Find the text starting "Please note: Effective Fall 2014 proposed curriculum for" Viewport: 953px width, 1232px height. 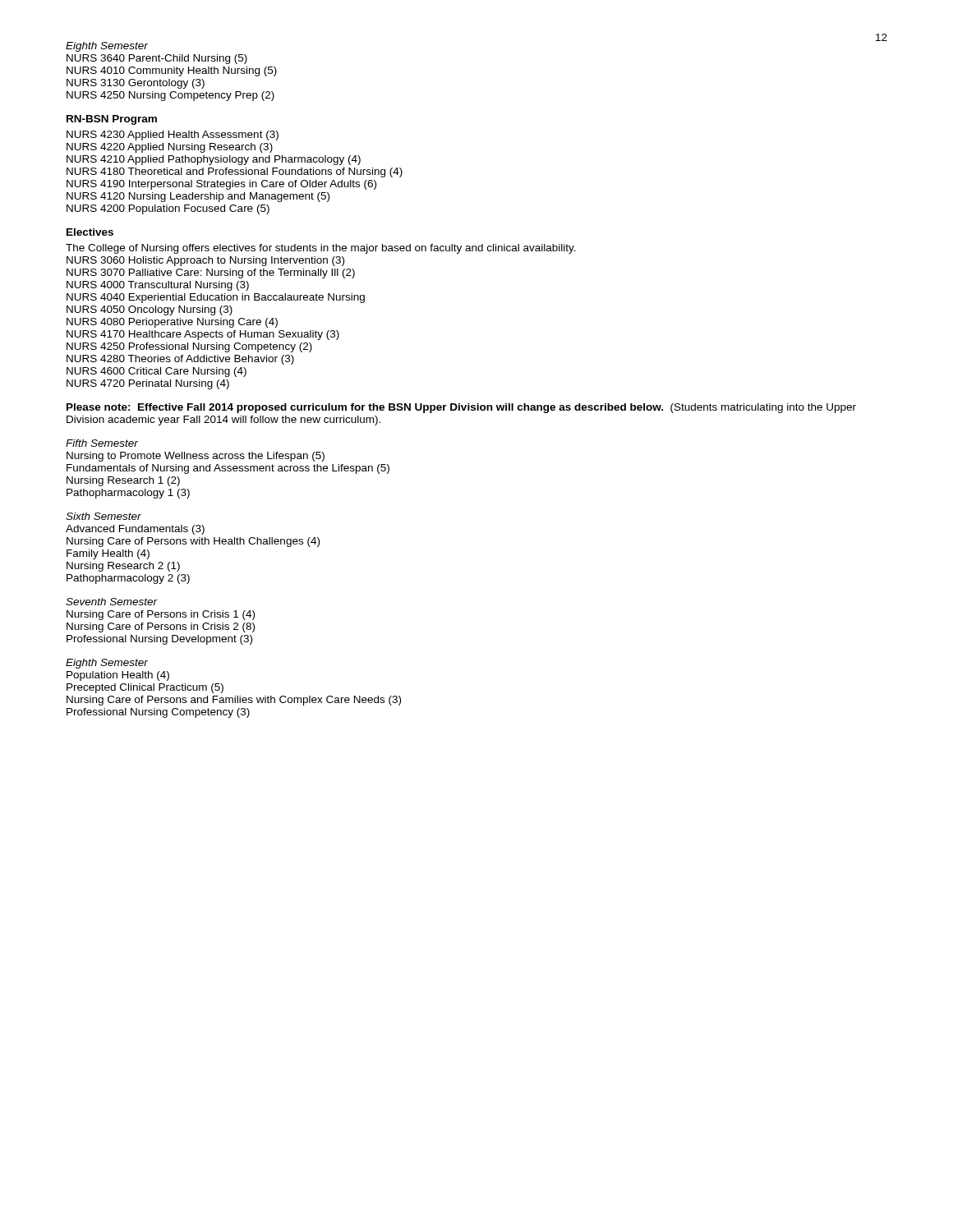coord(461,413)
